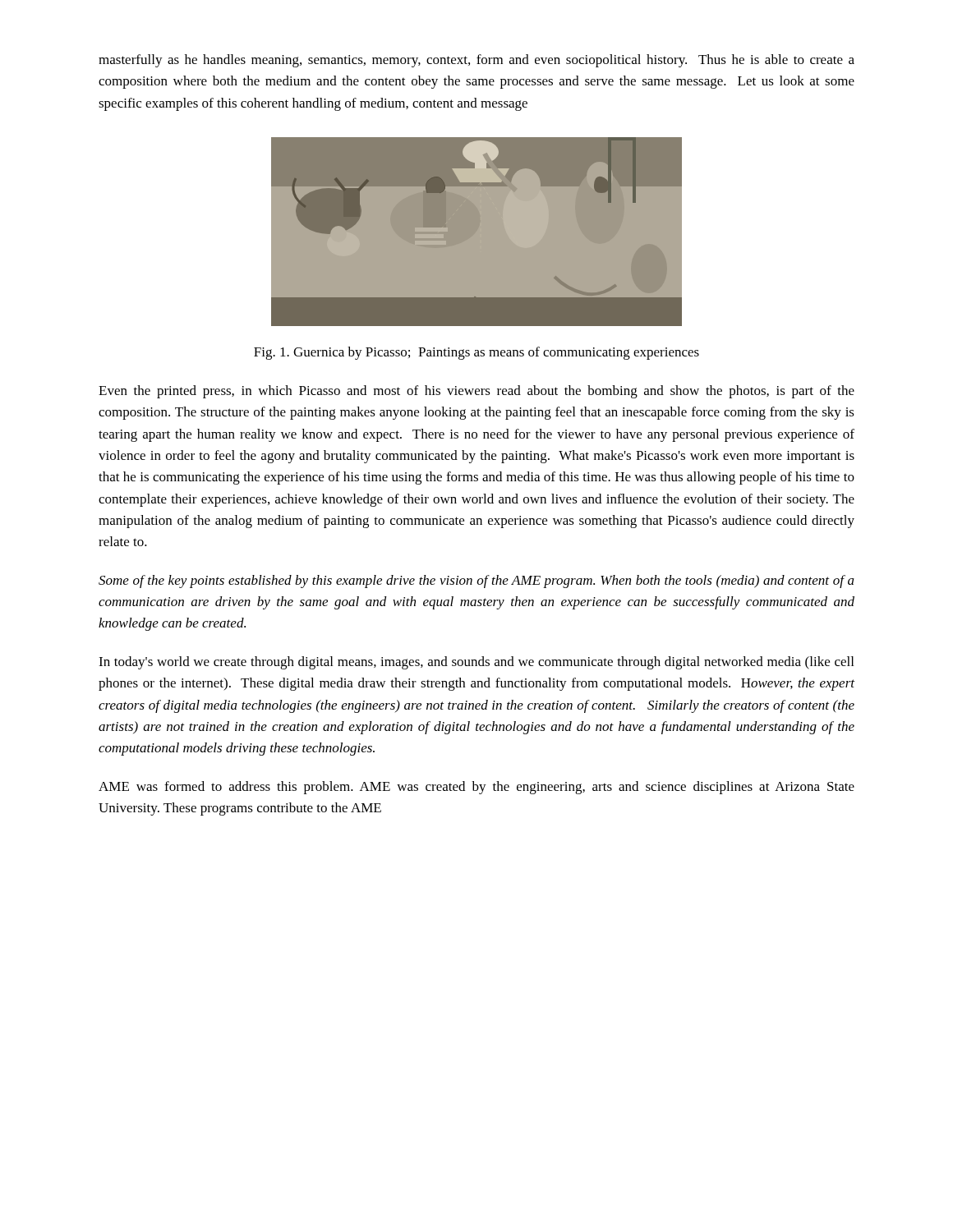
Task: Navigate to the element starting "In today's world we create through digital means,"
Action: tap(476, 705)
